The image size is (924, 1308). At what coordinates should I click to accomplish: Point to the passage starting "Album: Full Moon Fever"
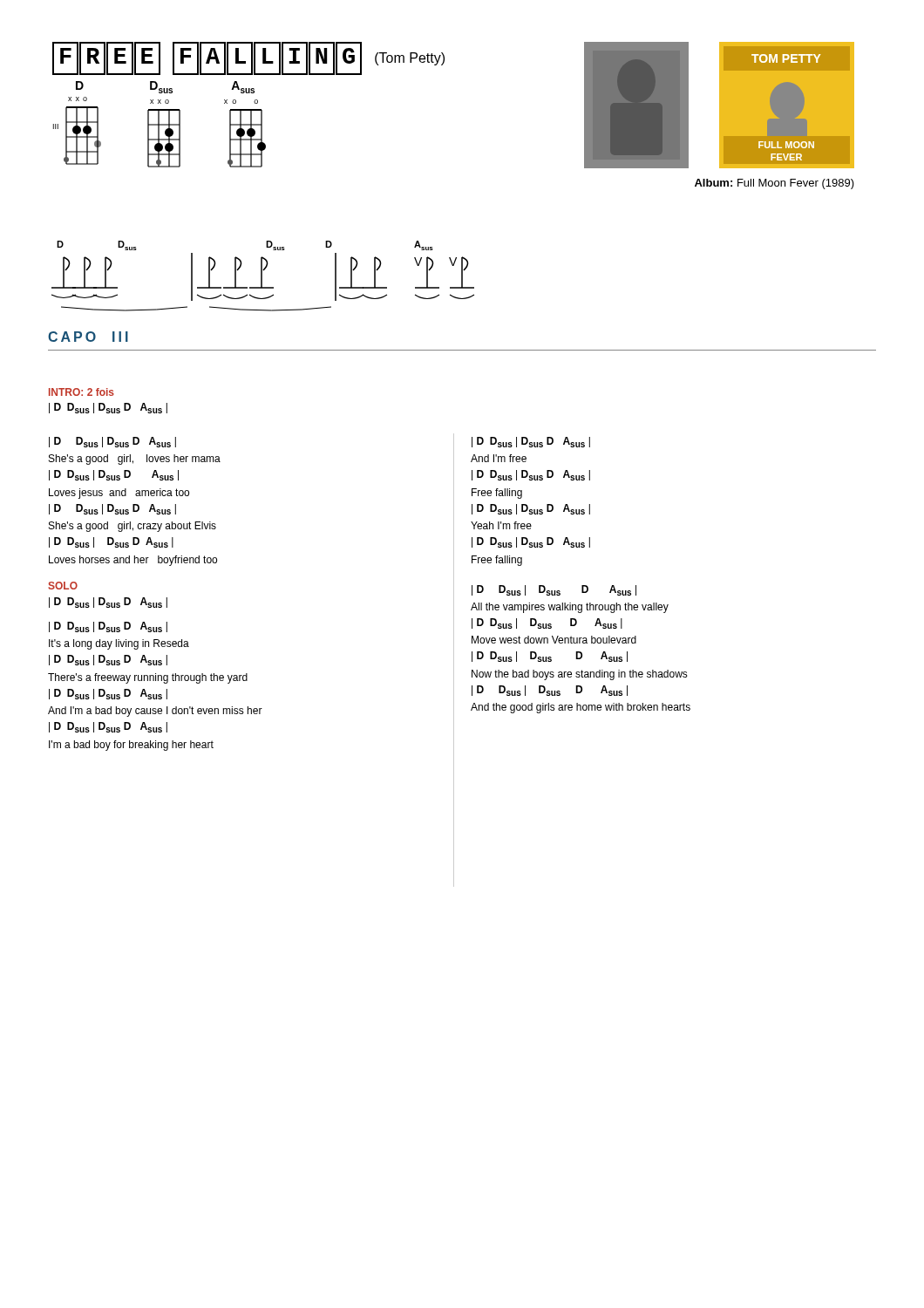pyautogui.click(x=774, y=183)
